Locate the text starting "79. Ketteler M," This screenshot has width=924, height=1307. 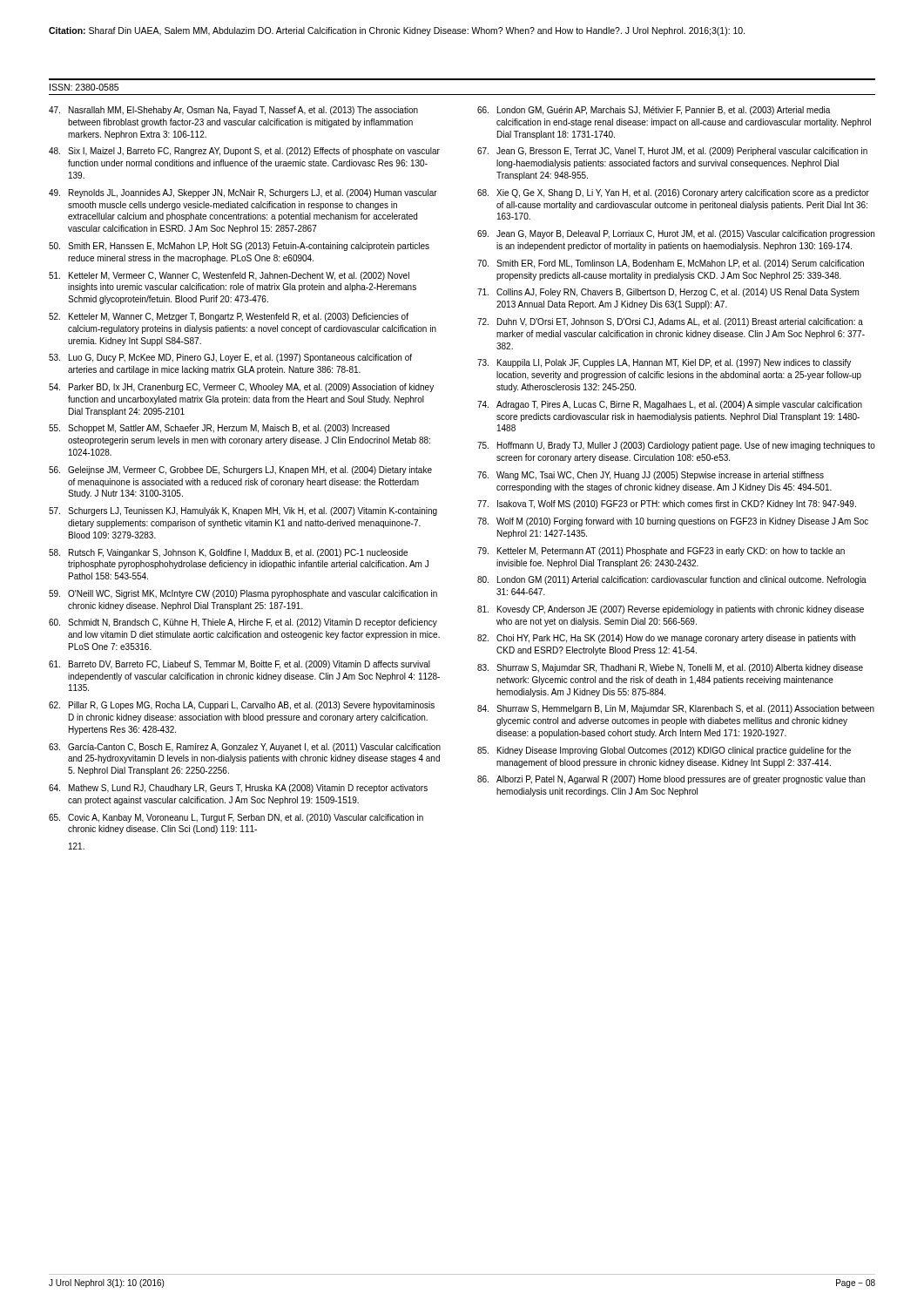click(677, 557)
